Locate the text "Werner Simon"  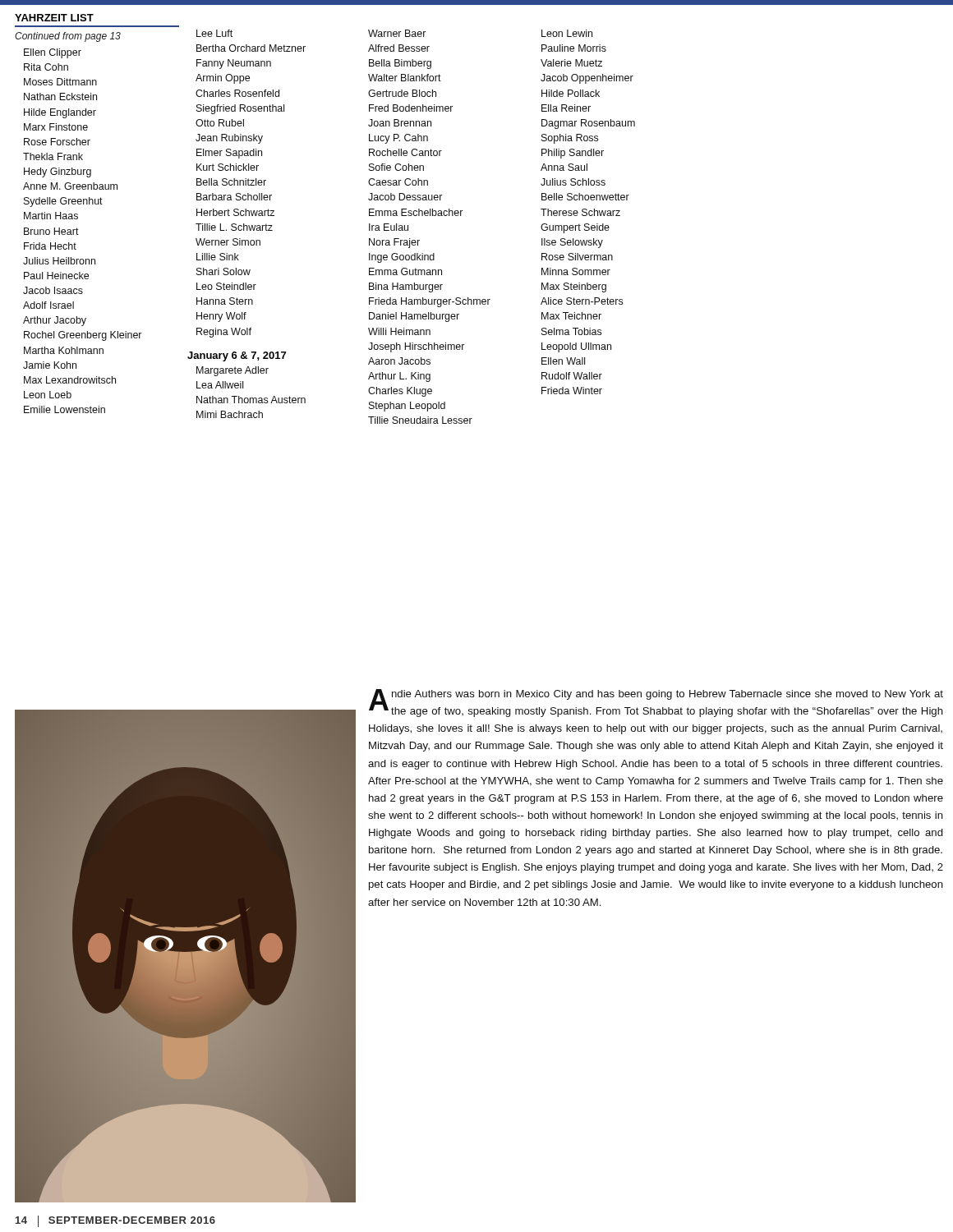[x=228, y=242]
